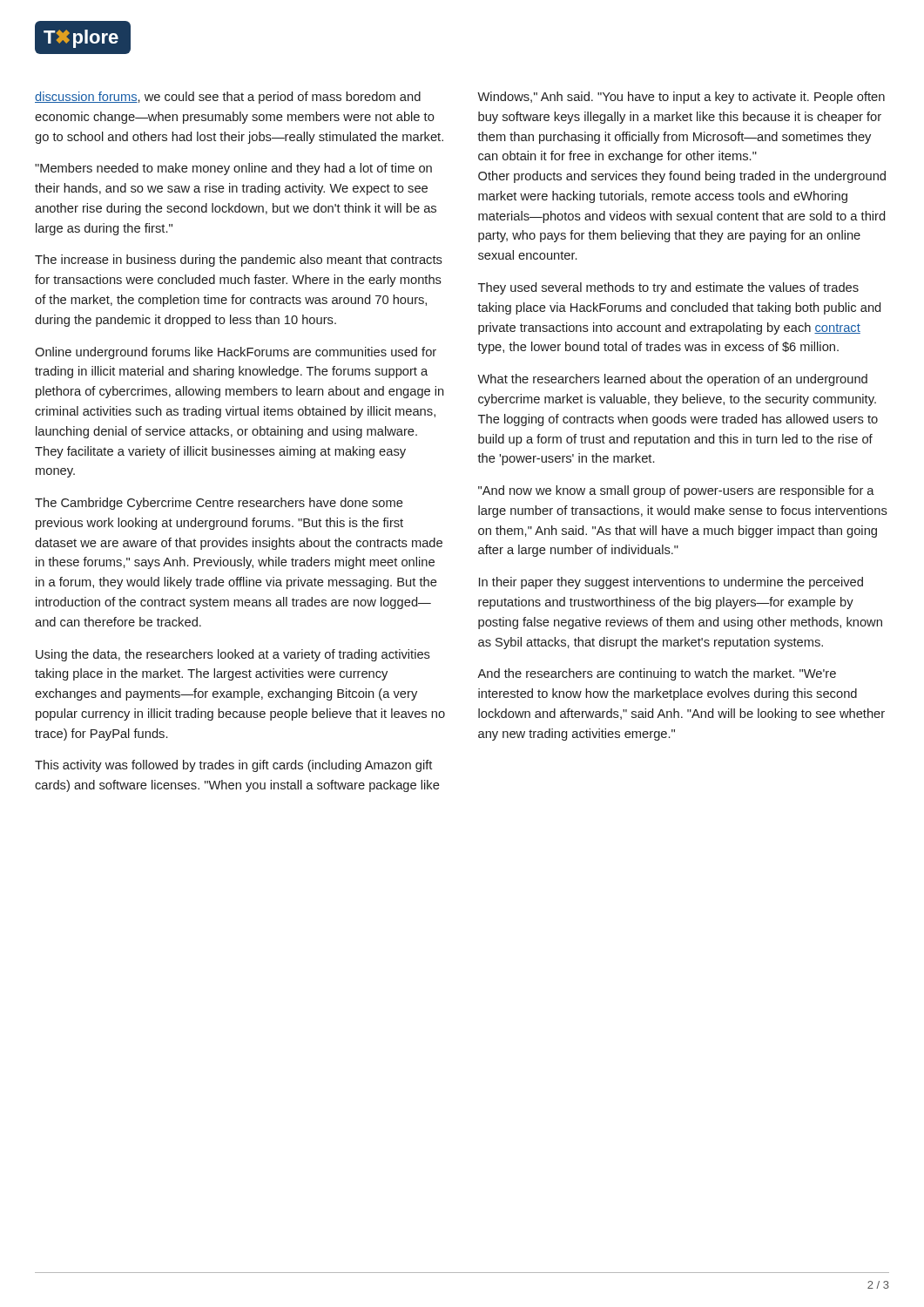Viewport: 924px width, 1307px height.
Task: Point to the block beginning "Online underground forums like HackForums"
Action: pos(241,412)
